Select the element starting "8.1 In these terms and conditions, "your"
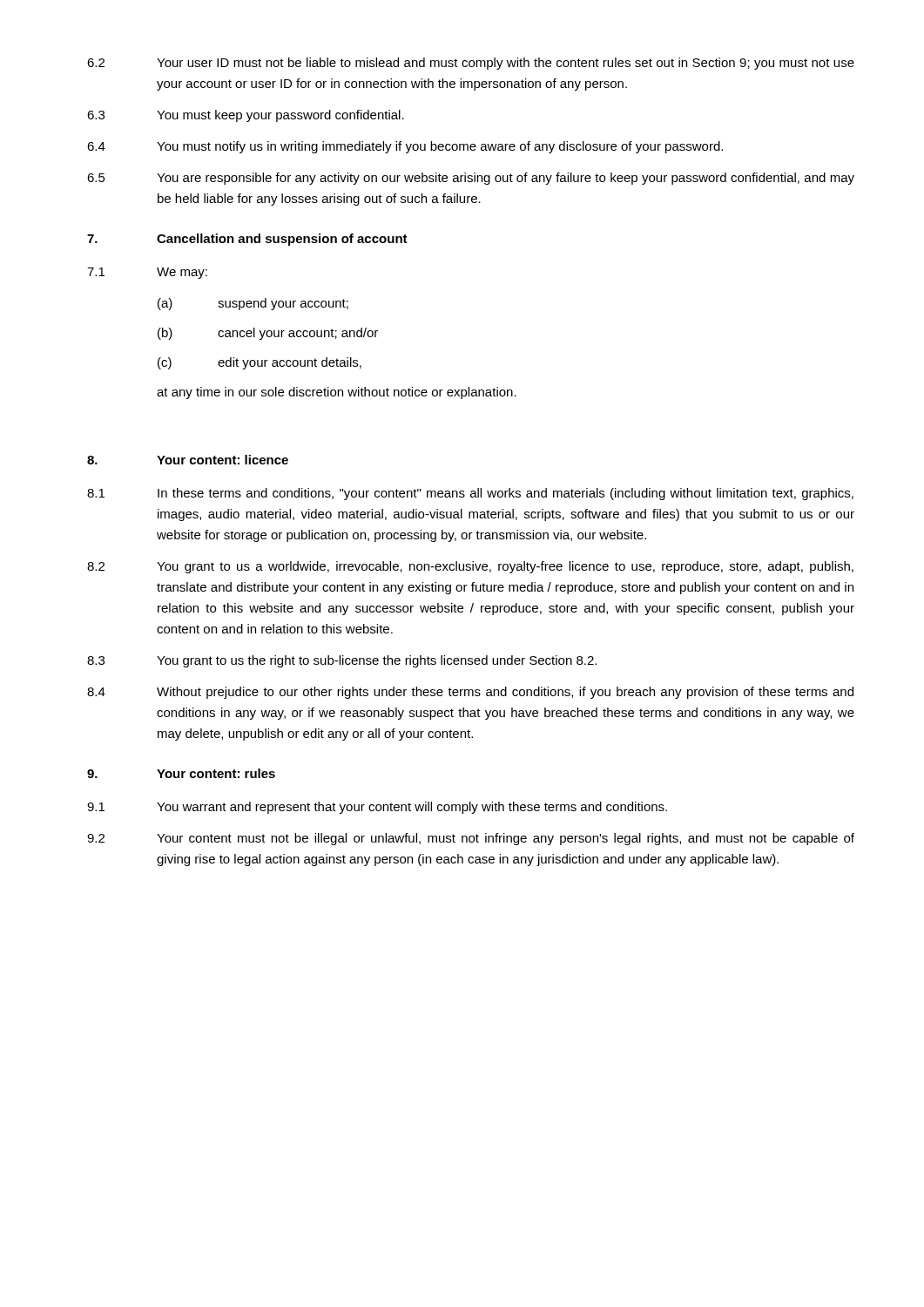Screen dimensions: 1307x924 point(471,514)
